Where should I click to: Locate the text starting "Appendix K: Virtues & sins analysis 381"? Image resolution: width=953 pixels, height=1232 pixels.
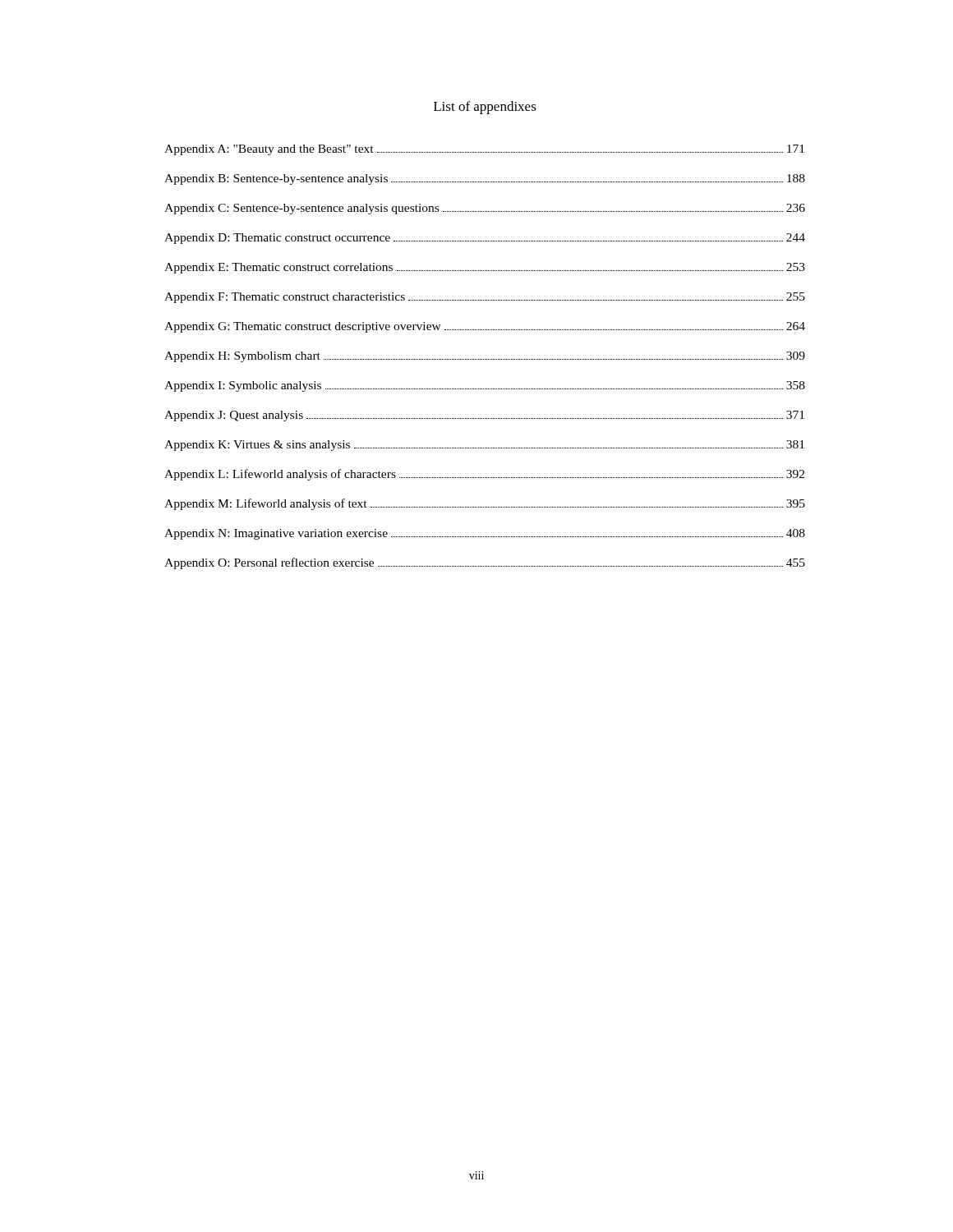tap(485, 444)
